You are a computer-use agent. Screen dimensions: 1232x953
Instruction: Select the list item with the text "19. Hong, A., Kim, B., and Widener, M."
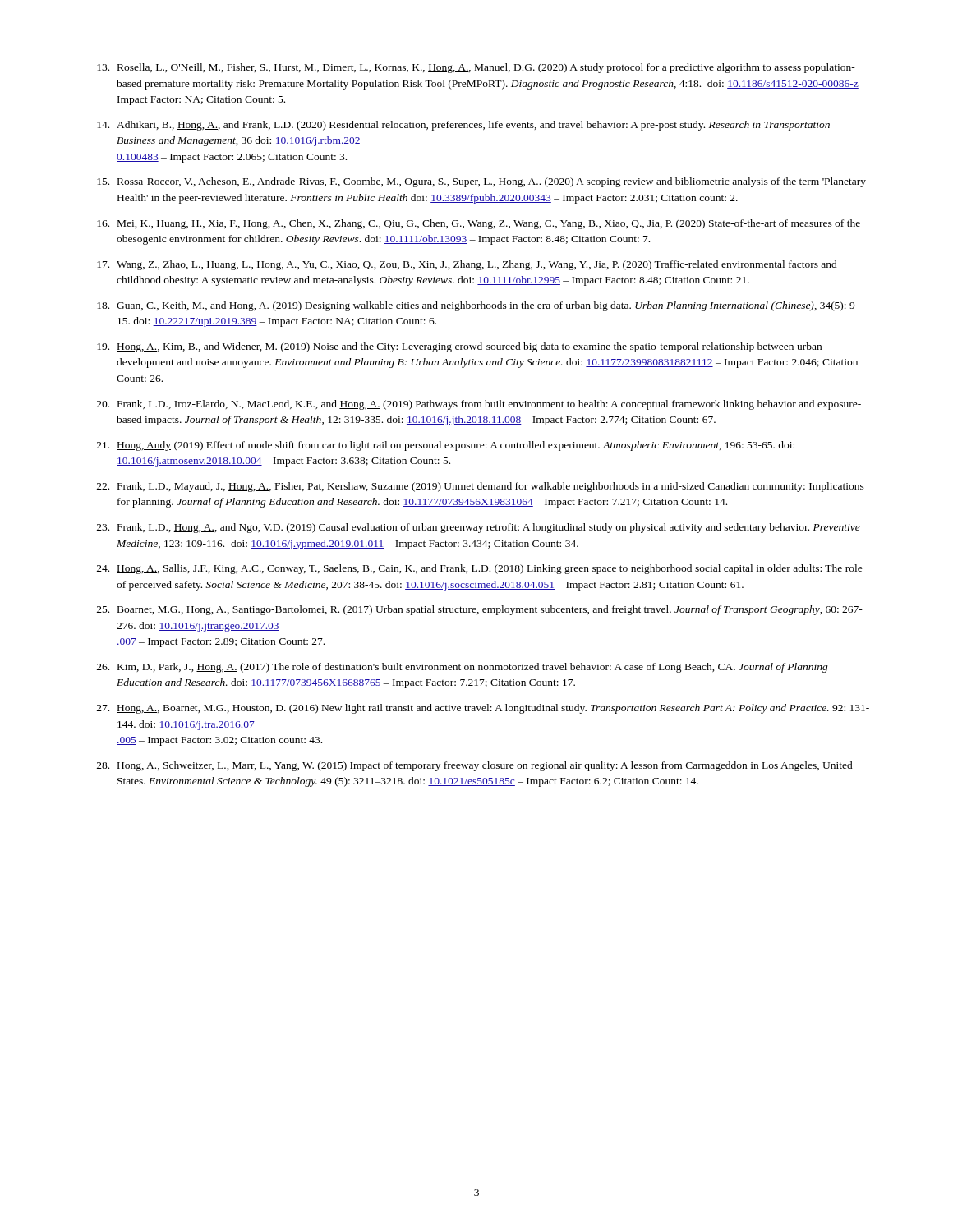click(476, 362)
